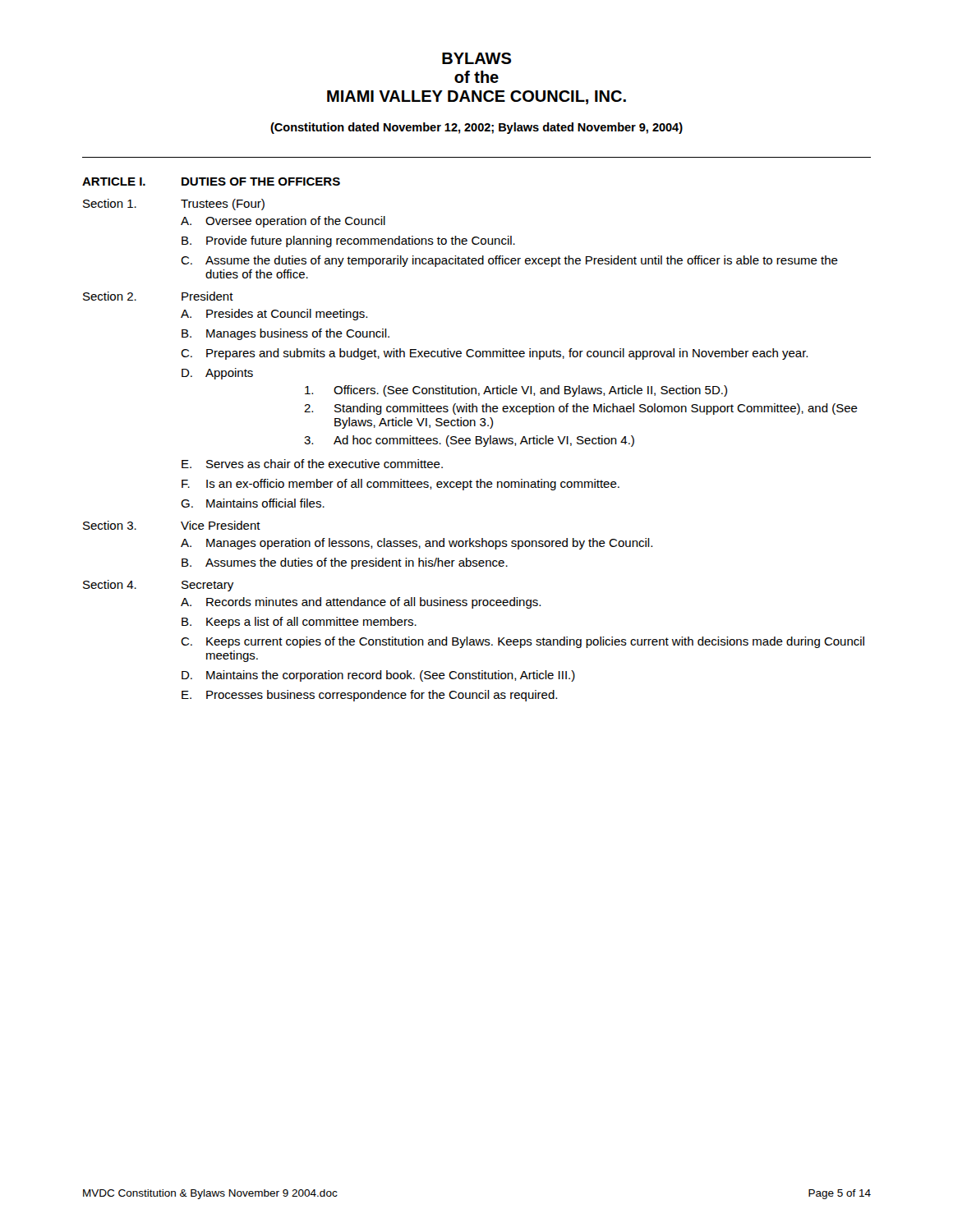953x1232 pixels.
Task: Locate the passage starting "A. Oversee operation of the Council"
Action: [x=283, y=222]
